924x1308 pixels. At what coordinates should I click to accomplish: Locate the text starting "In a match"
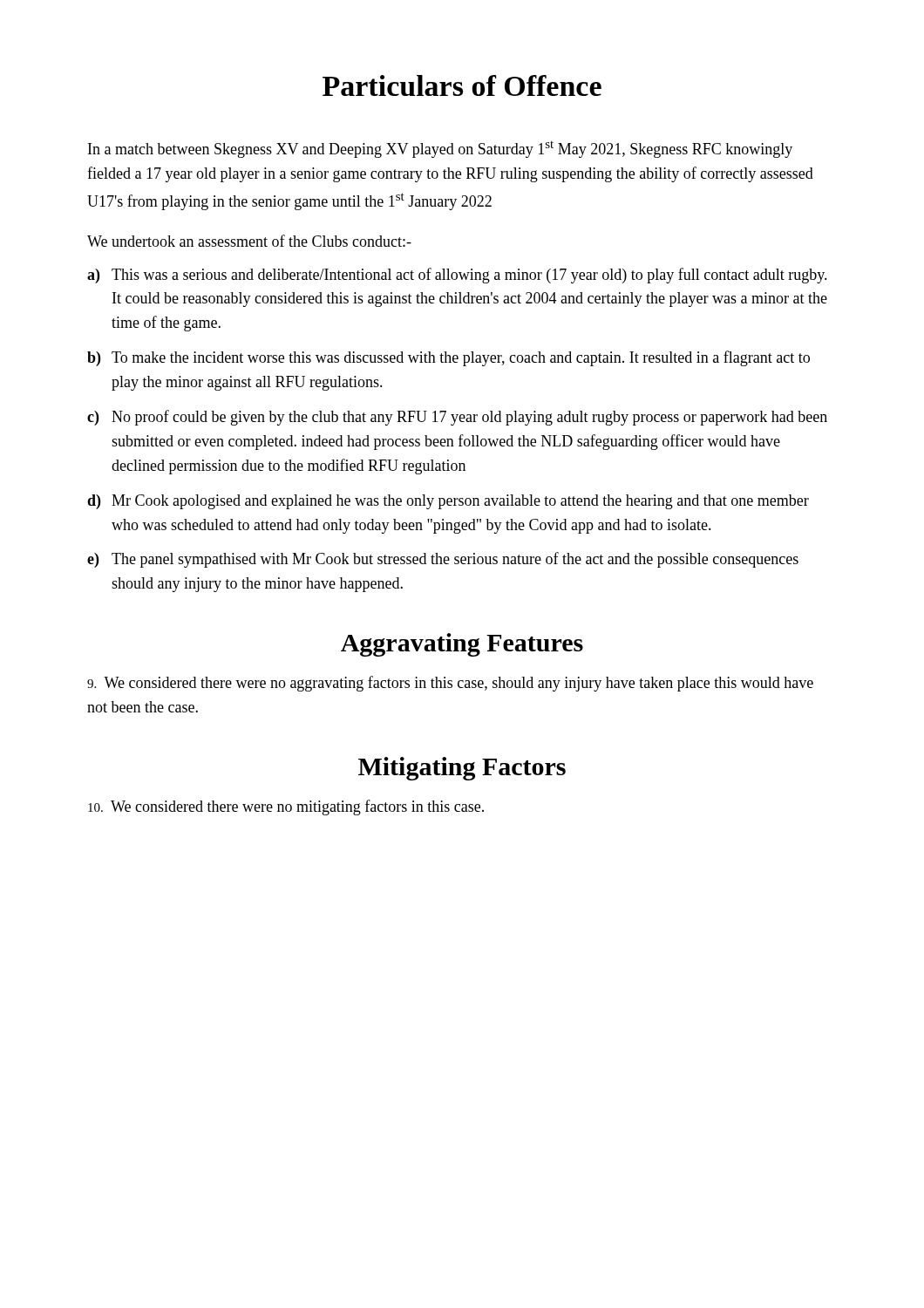tap(450, 173)
